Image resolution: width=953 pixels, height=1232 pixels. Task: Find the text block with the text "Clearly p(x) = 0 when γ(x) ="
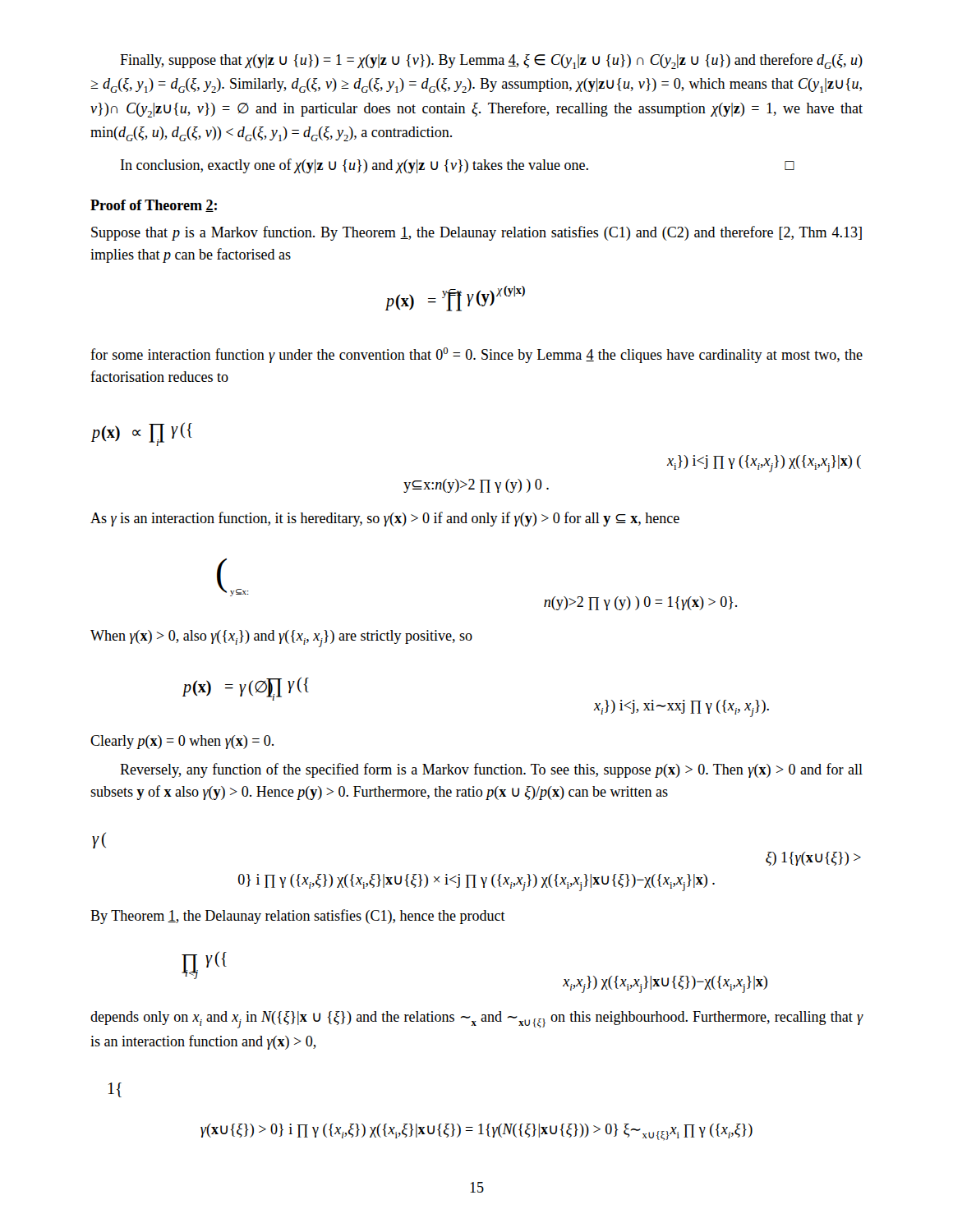[x=476, y=767]
